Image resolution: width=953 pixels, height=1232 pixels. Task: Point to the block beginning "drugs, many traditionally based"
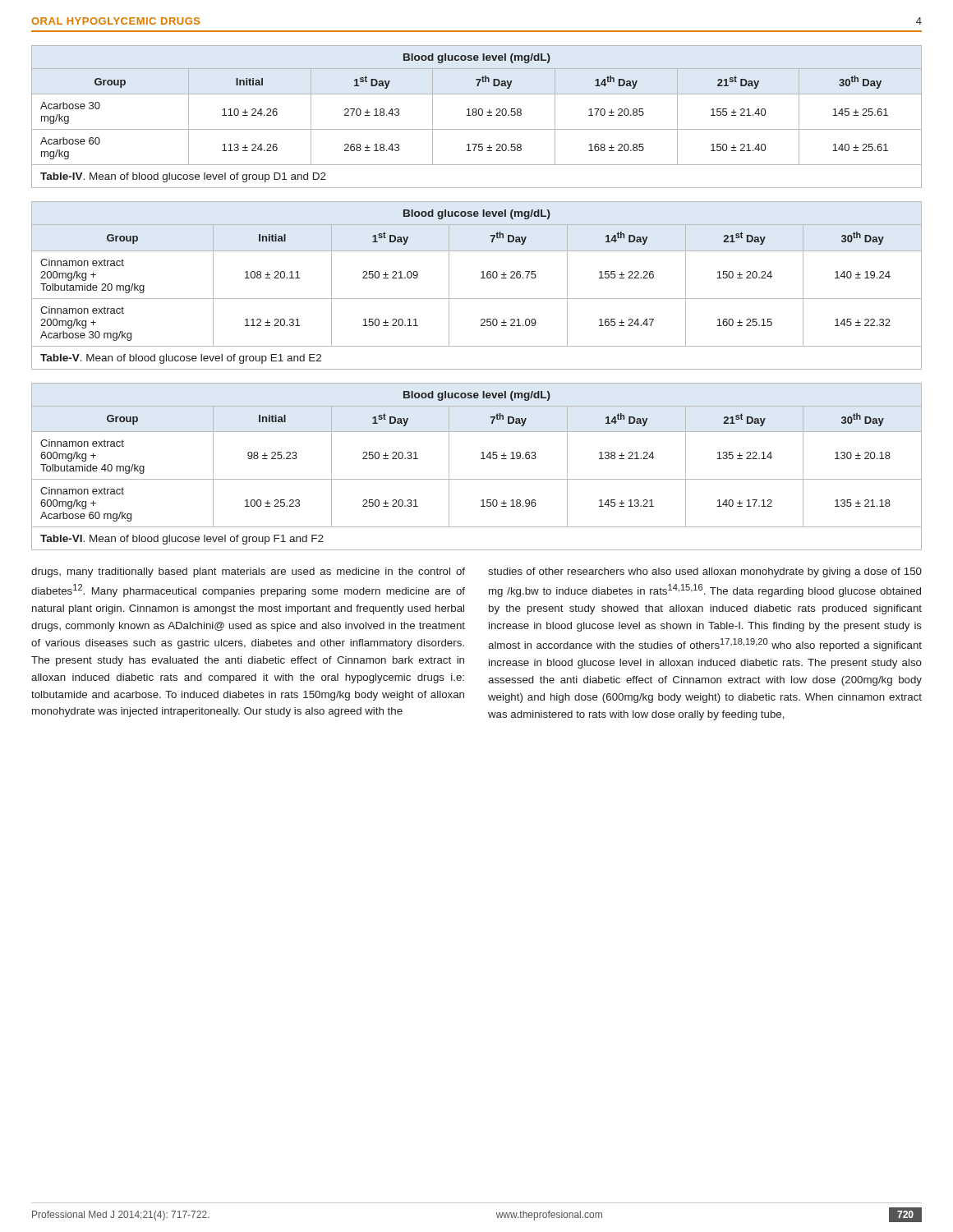click(248, 641)
